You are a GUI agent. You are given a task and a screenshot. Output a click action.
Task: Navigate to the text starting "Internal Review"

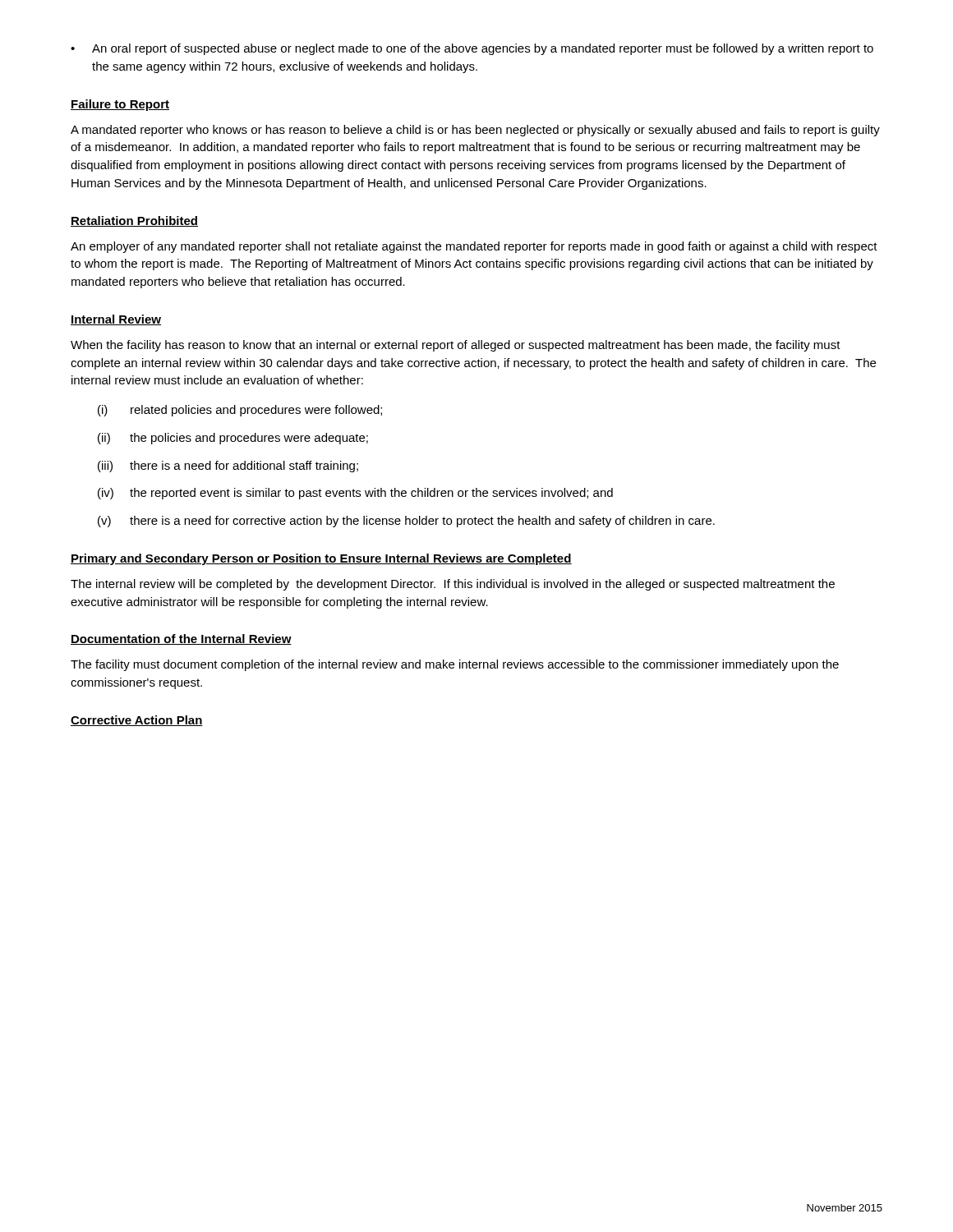(116, 319)
